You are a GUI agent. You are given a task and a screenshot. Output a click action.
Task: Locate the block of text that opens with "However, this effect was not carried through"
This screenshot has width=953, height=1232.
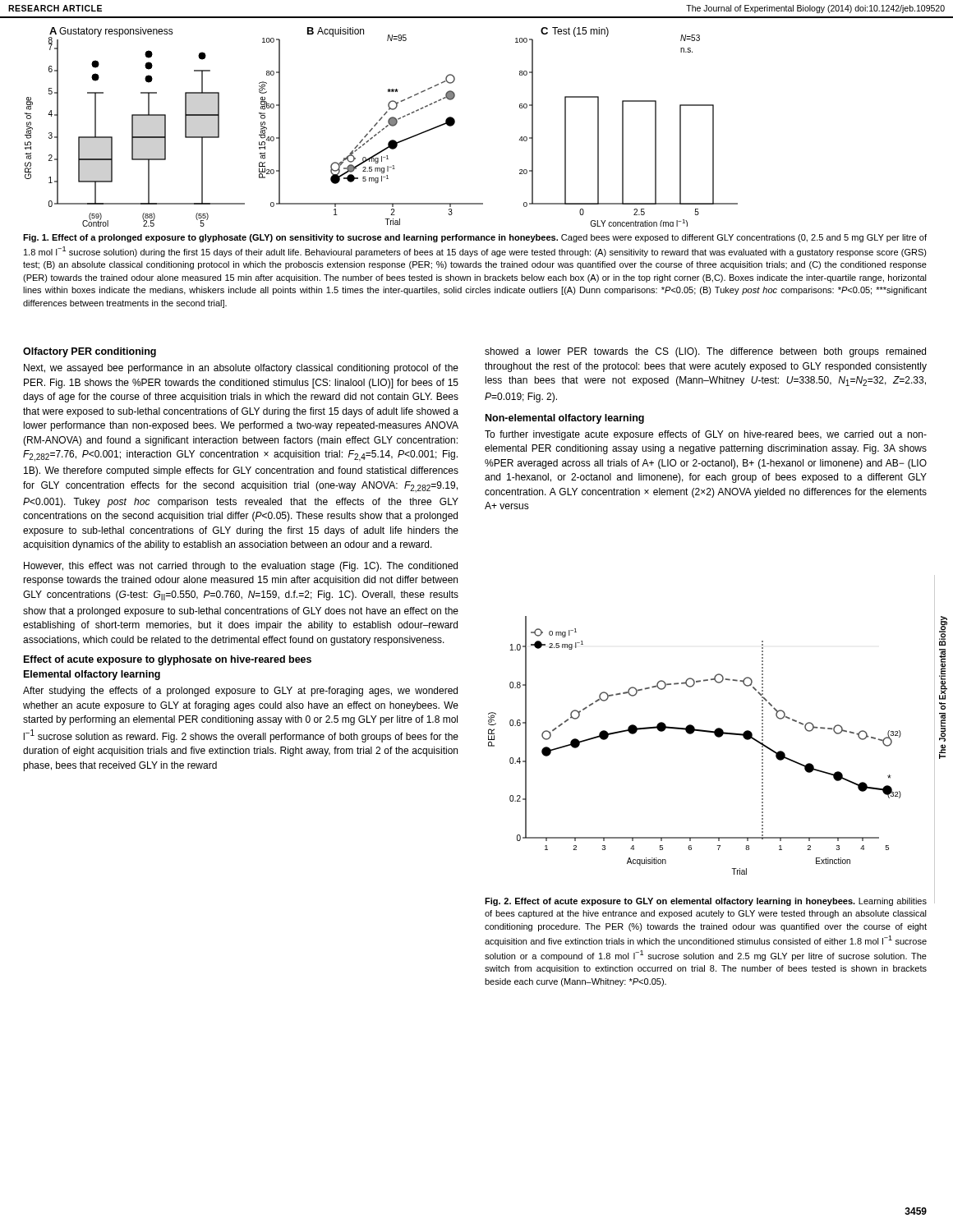click(241, 603)
